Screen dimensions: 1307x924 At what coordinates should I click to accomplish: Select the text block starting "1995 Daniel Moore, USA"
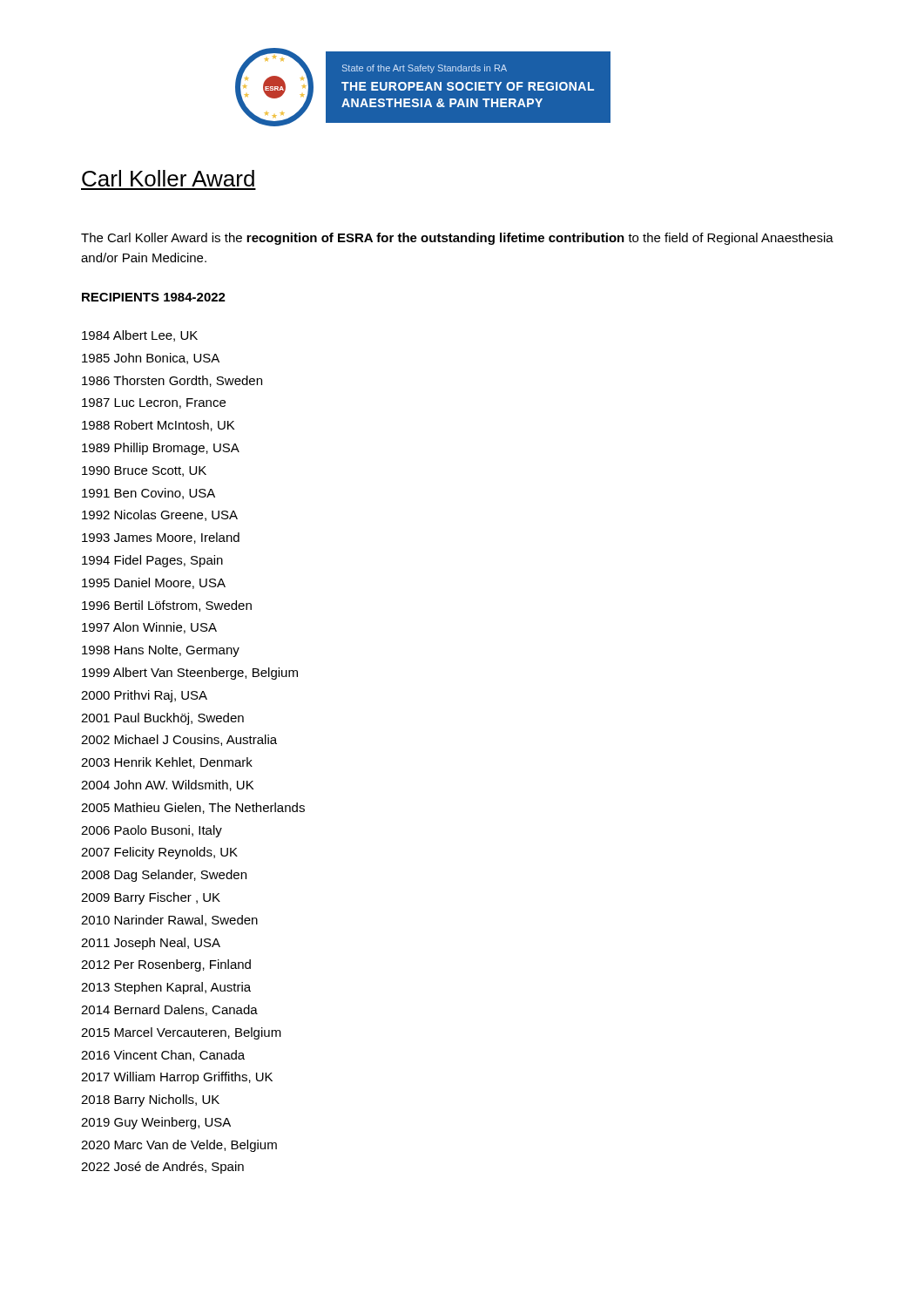point(153,582)
